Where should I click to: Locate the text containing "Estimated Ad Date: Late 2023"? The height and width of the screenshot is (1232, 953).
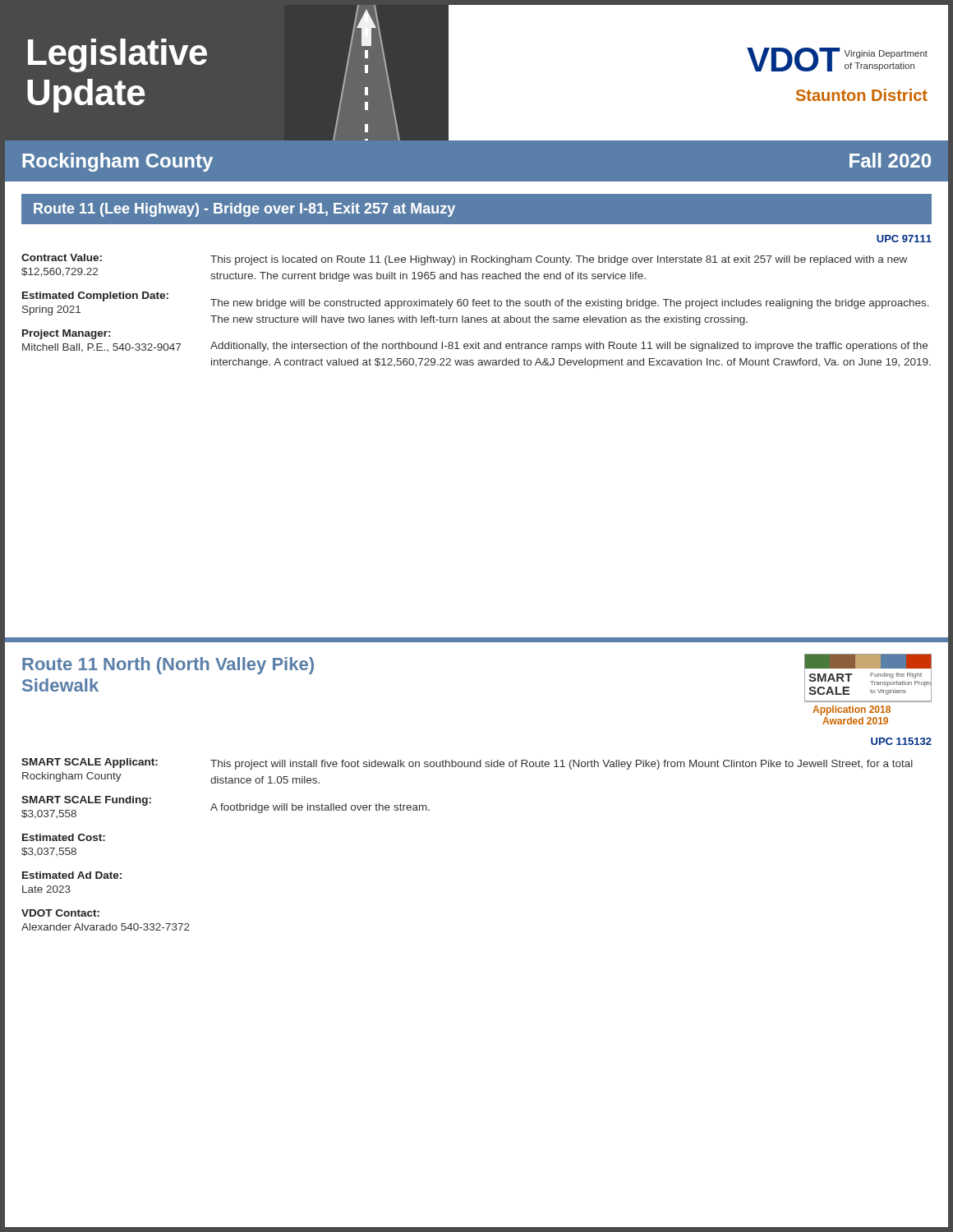pyautogui.click(x=108, y=882)
